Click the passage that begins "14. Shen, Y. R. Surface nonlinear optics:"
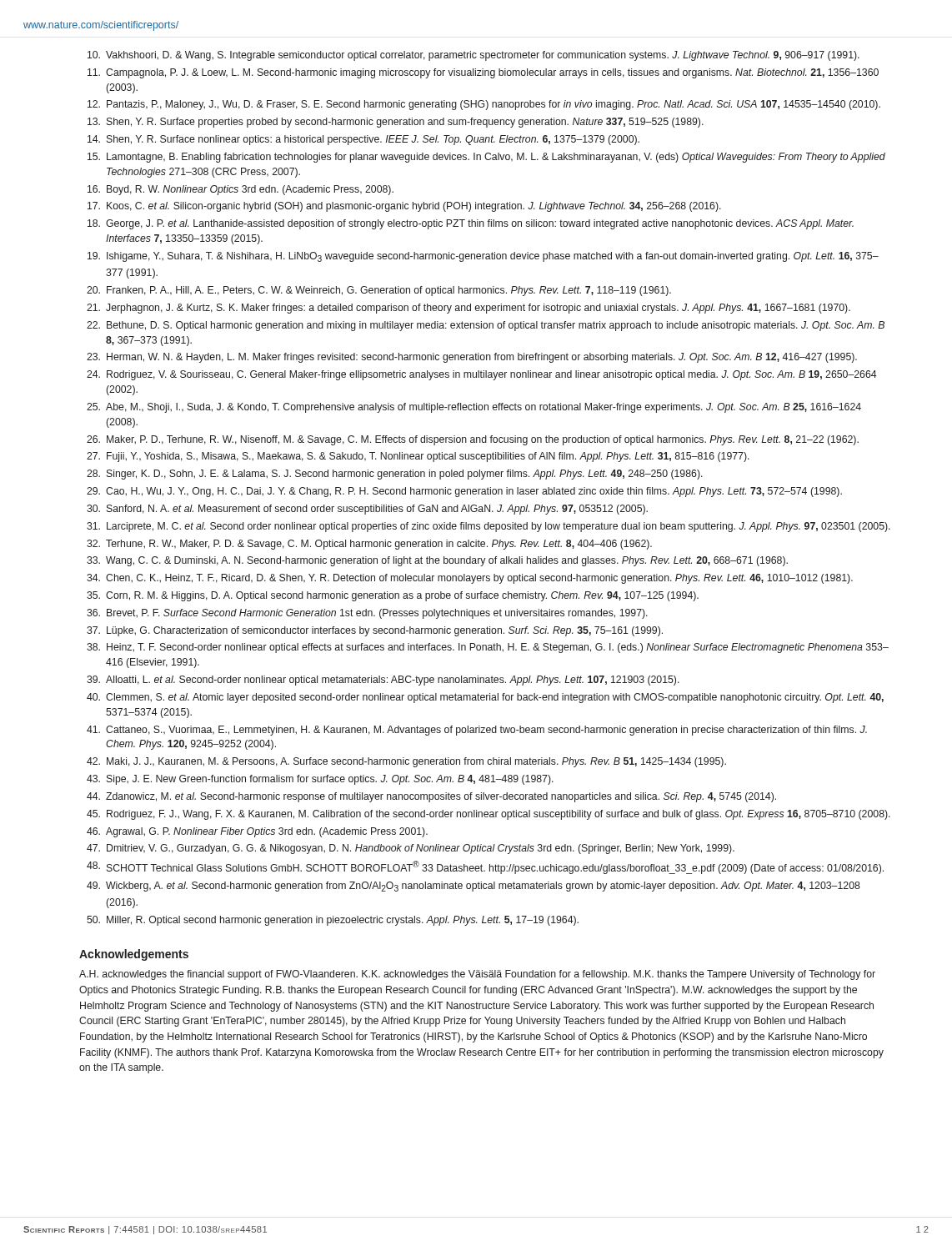 (x=486, y=140)
